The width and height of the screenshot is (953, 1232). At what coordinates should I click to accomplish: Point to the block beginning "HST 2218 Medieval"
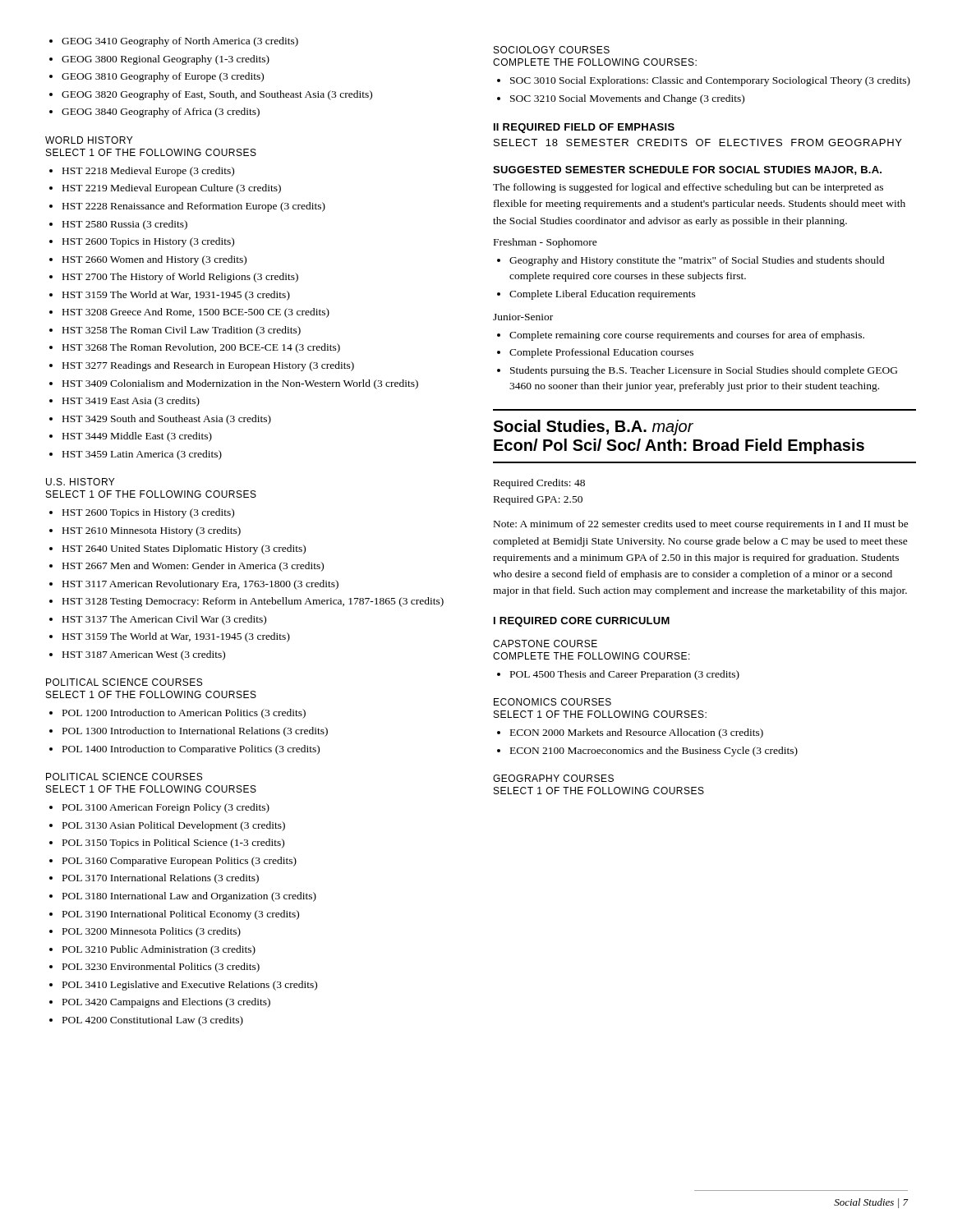[x=251, y=312]
